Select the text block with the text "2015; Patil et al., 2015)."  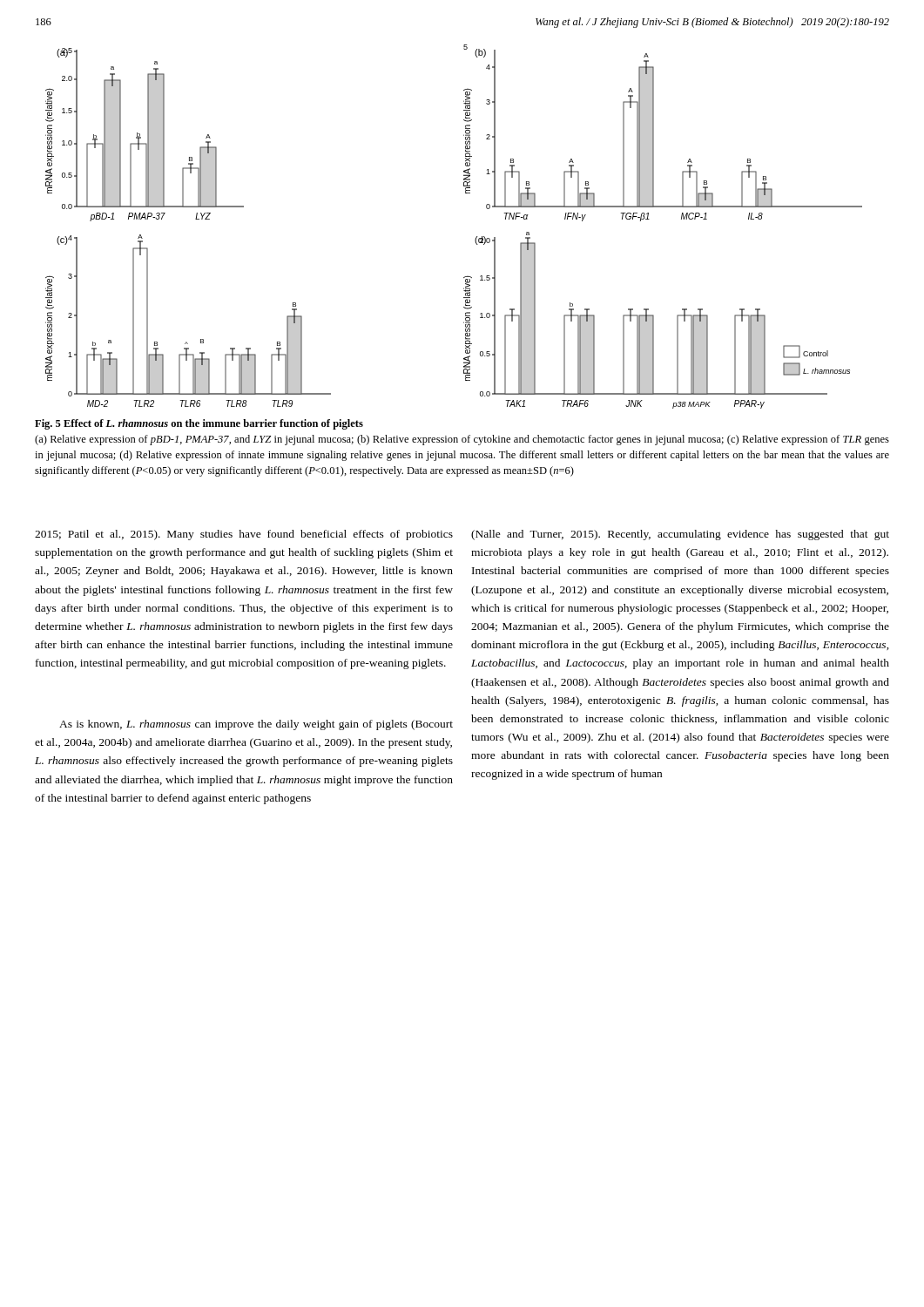point(244,598)
